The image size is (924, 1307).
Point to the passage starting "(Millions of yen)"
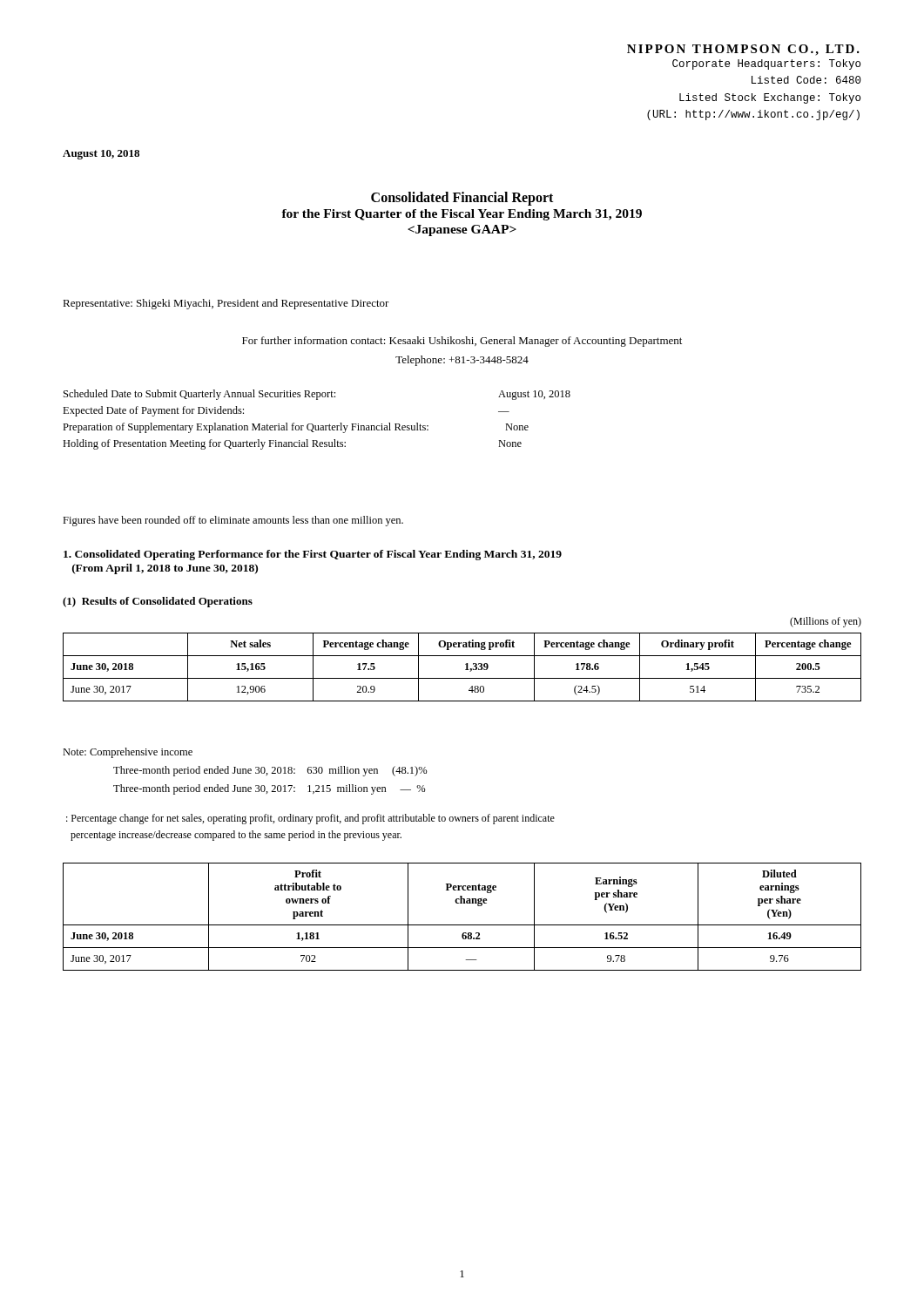(x=826, y=621)
